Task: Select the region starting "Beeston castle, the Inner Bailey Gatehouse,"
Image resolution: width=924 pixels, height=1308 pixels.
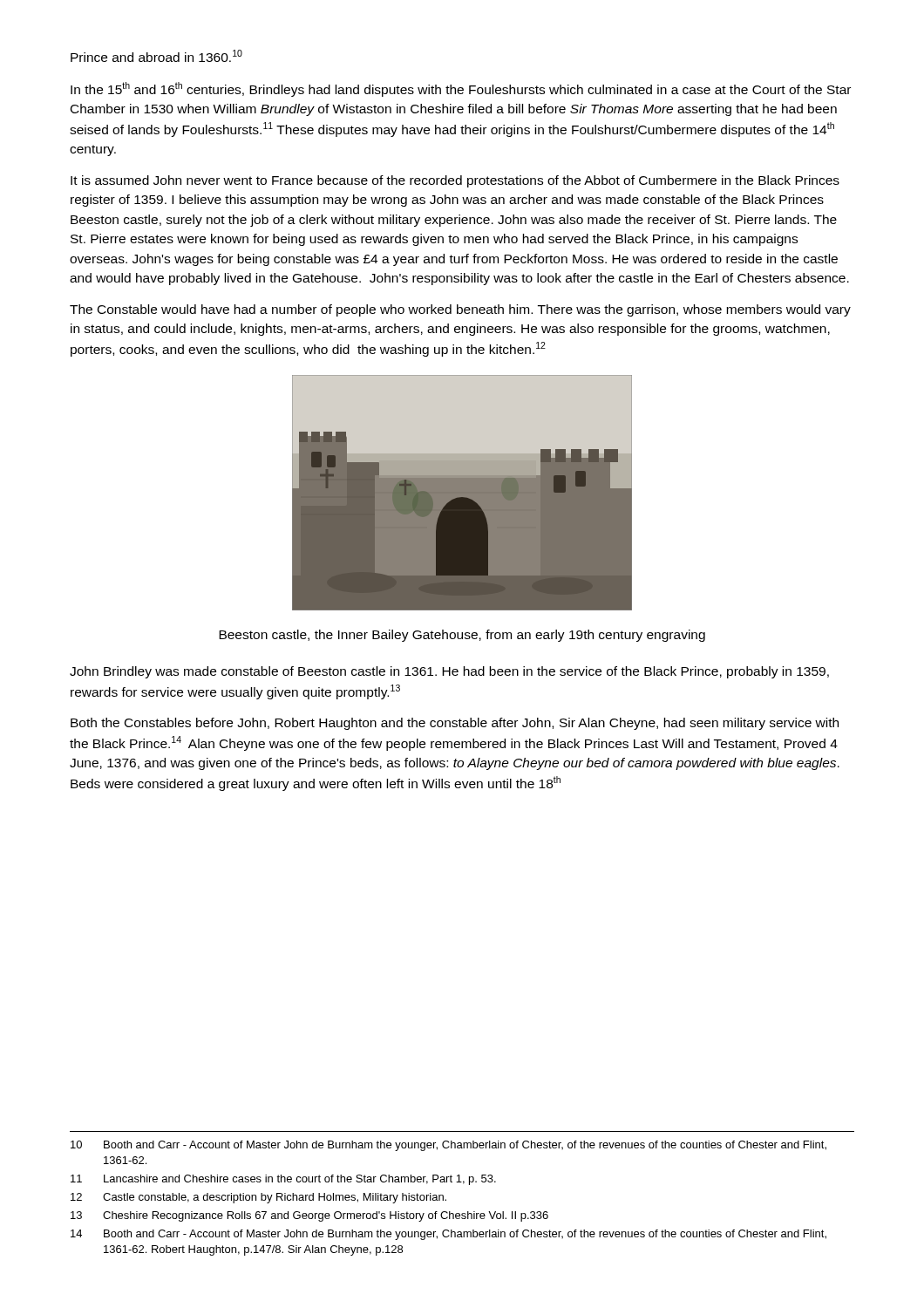Action: [462, 634]
